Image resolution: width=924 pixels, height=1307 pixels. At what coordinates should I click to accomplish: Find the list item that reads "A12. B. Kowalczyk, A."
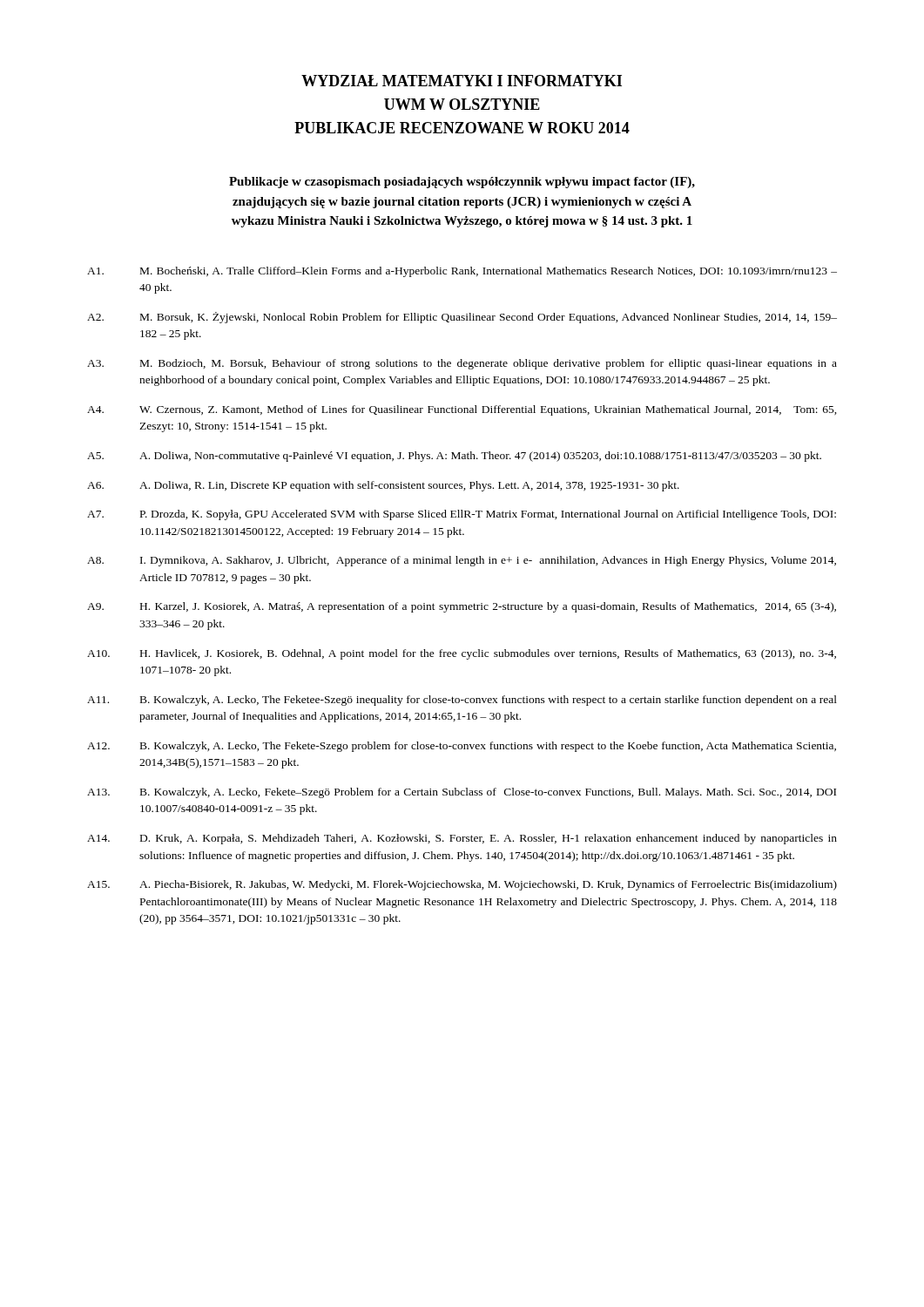pyautogui.click(x=462, y=754)
